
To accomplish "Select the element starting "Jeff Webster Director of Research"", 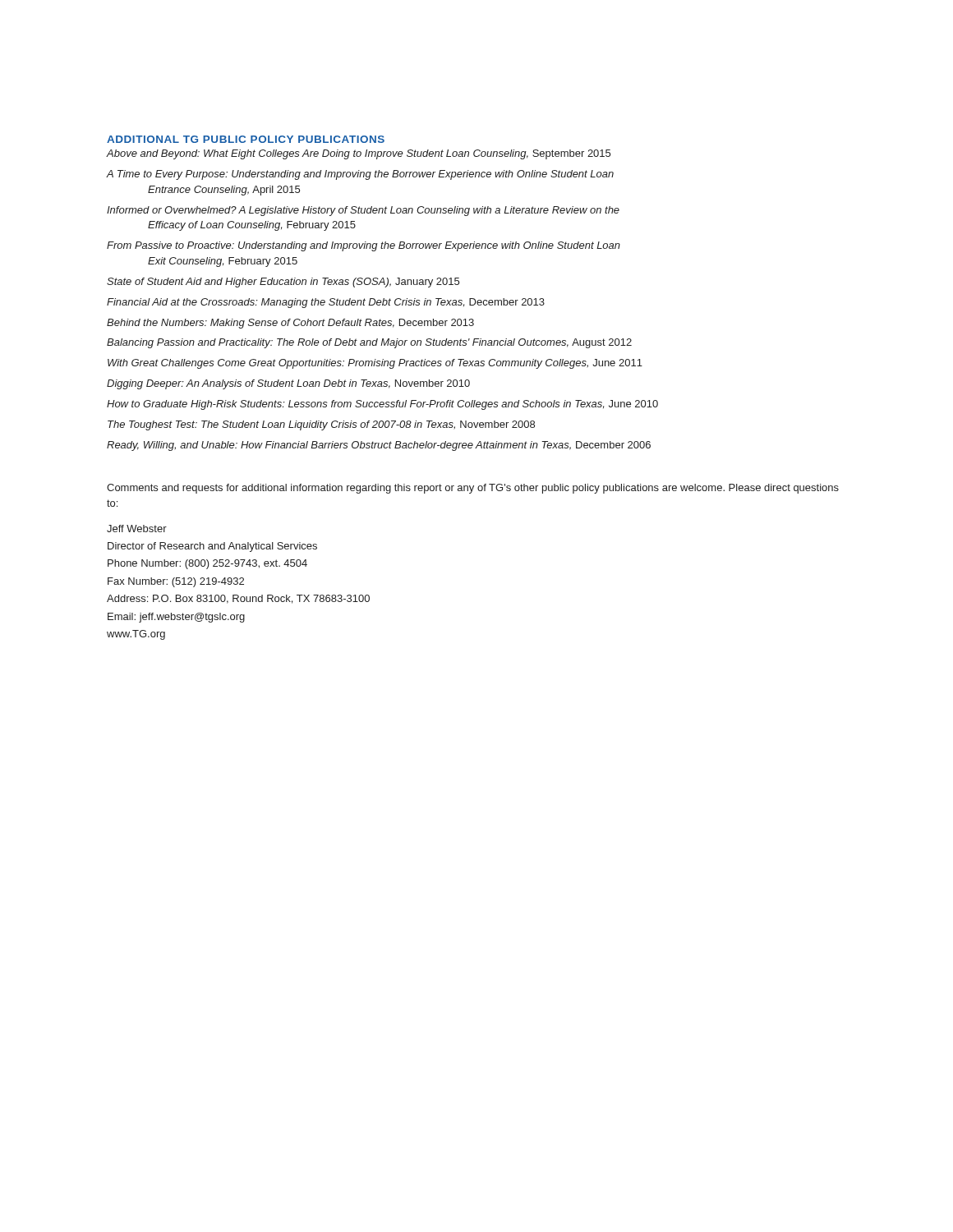I will pos(238,581).
